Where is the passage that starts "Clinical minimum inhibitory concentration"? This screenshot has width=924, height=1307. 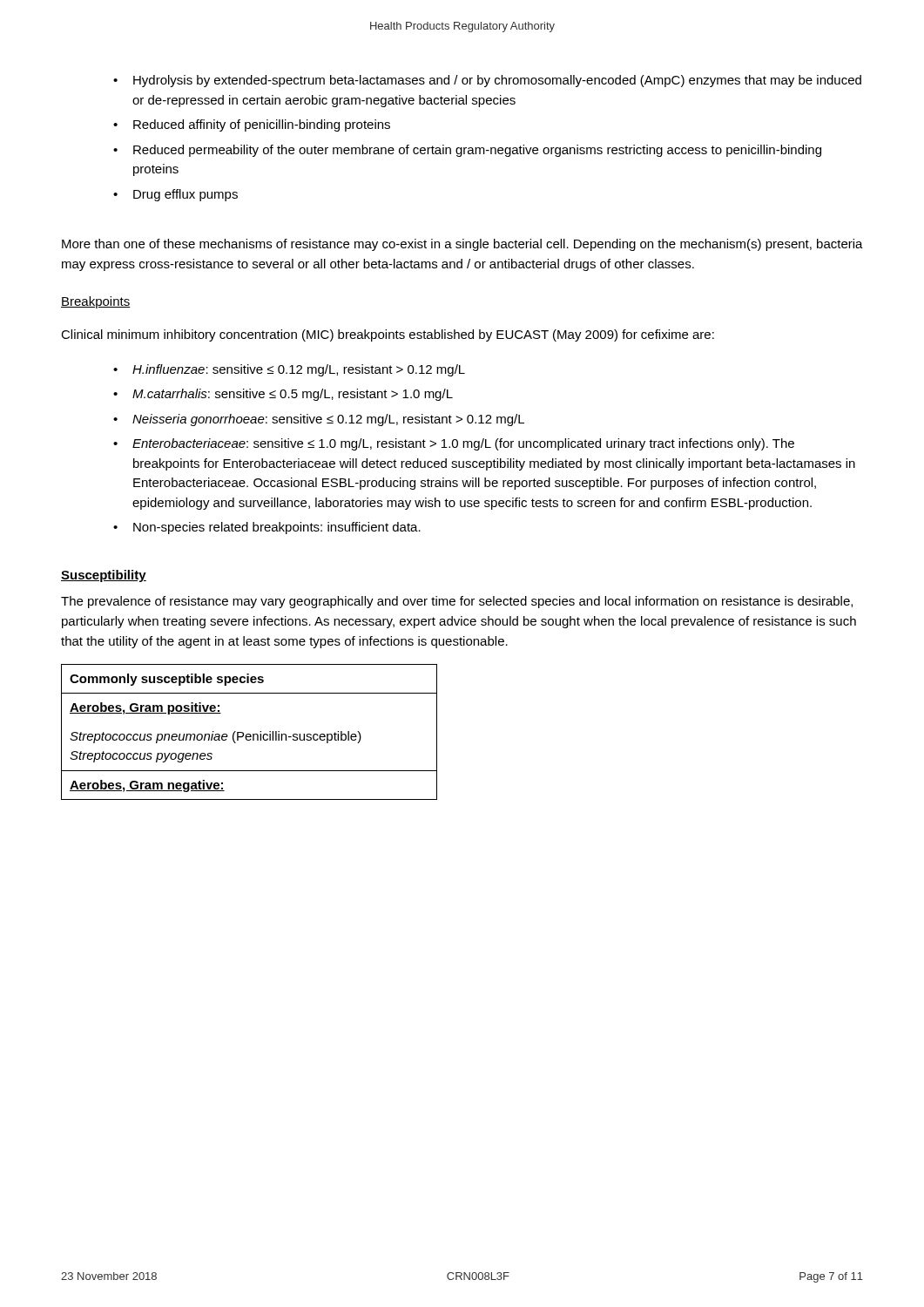[x=388, y=334]
